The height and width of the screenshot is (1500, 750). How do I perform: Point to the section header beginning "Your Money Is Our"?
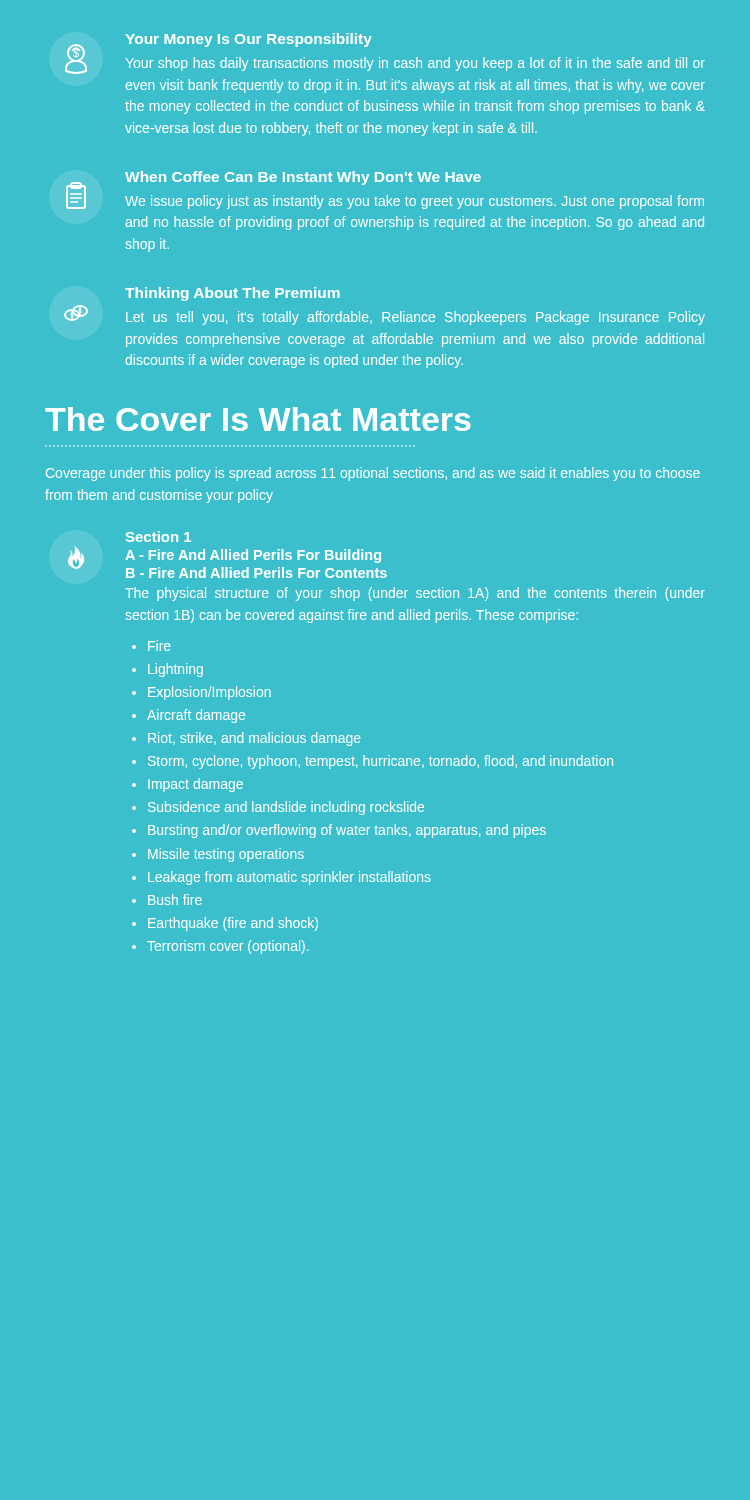pos(248,38)
